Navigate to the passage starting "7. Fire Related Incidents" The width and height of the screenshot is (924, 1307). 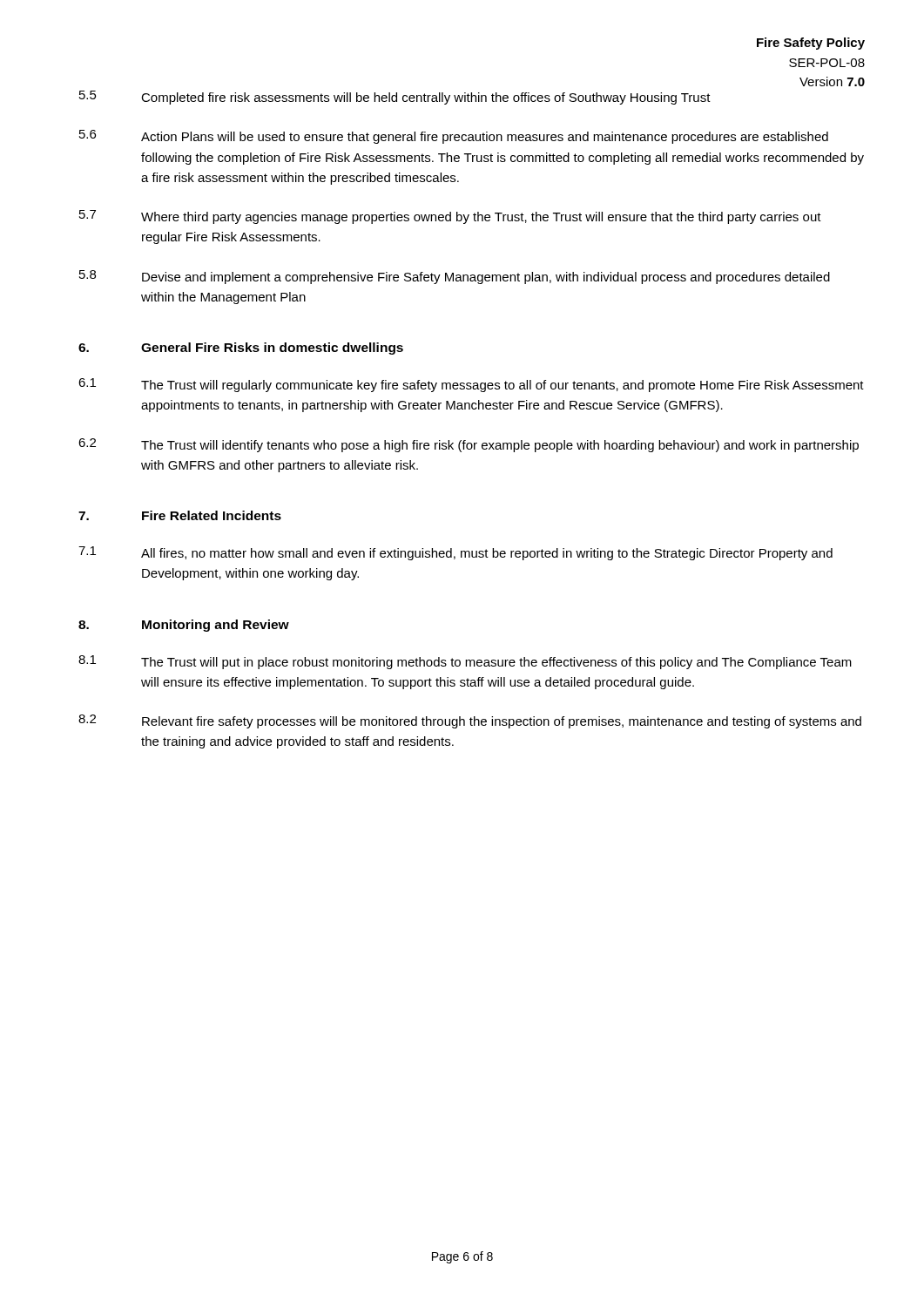pyautogui.click(x=180, y=516)
